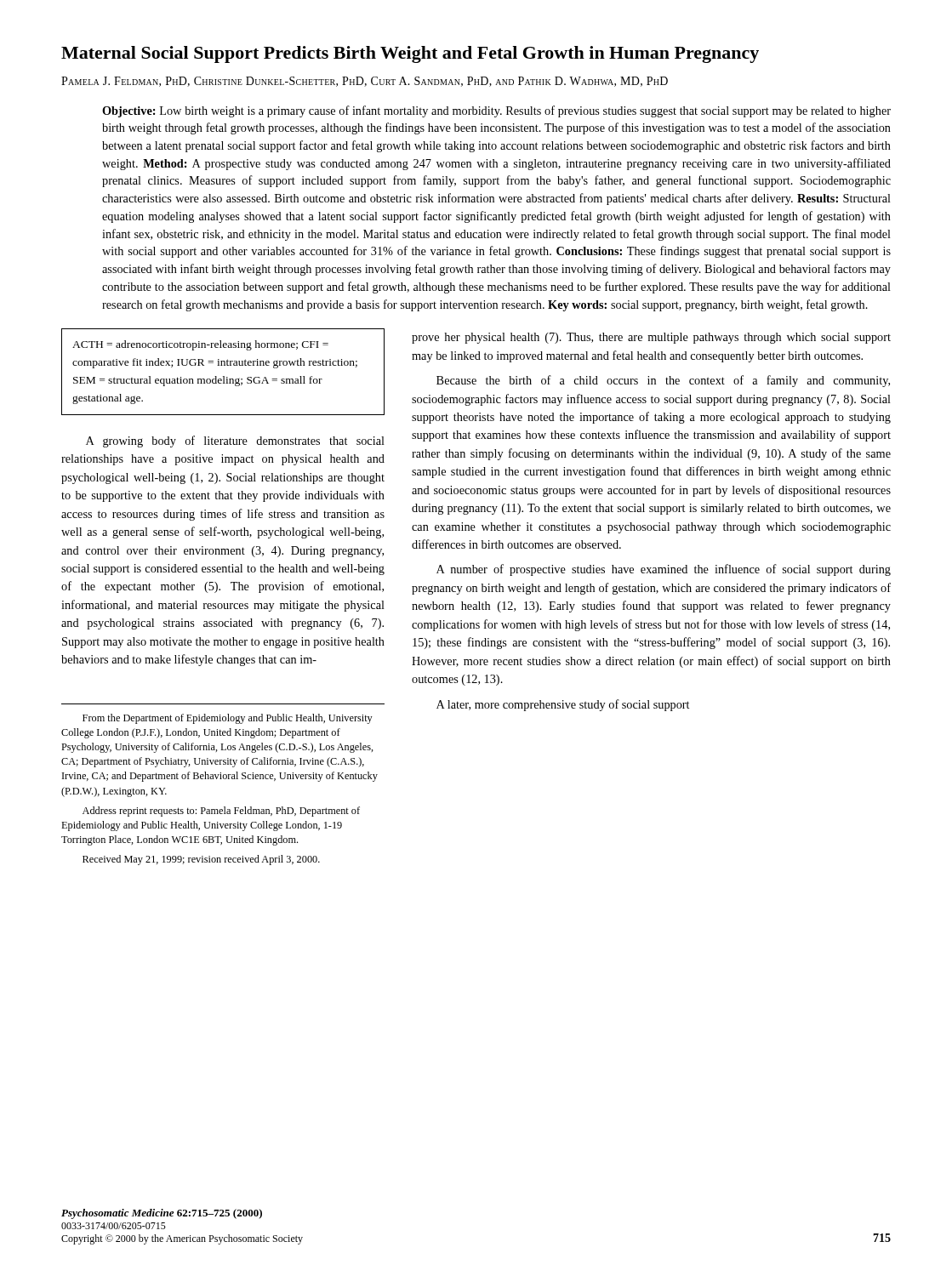Locate the text block with the text "ACTH = adrenocorticotropin-releasing hormone;"

[x=215, y=371]
